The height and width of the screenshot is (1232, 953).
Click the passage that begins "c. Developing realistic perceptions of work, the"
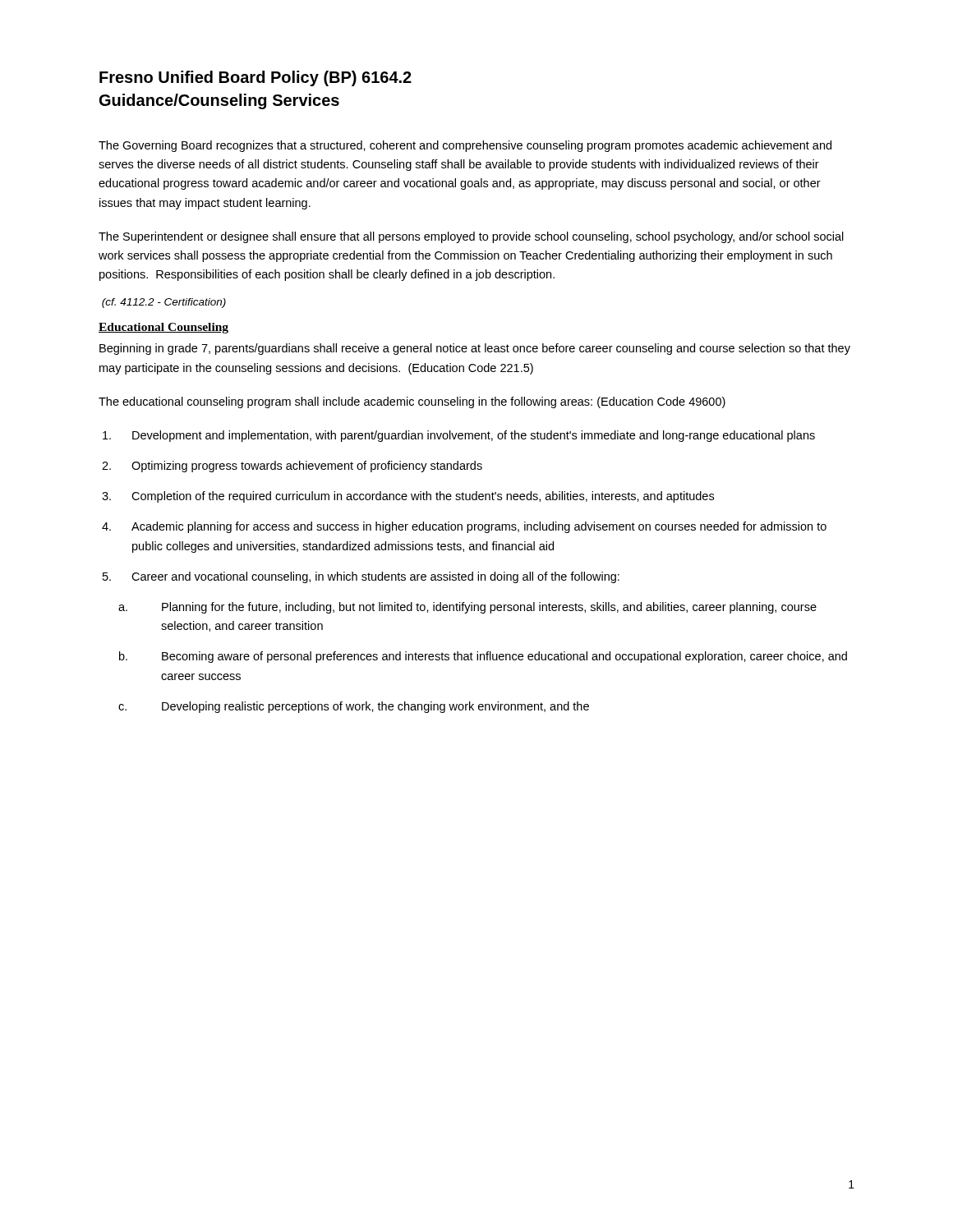[476, 707]
